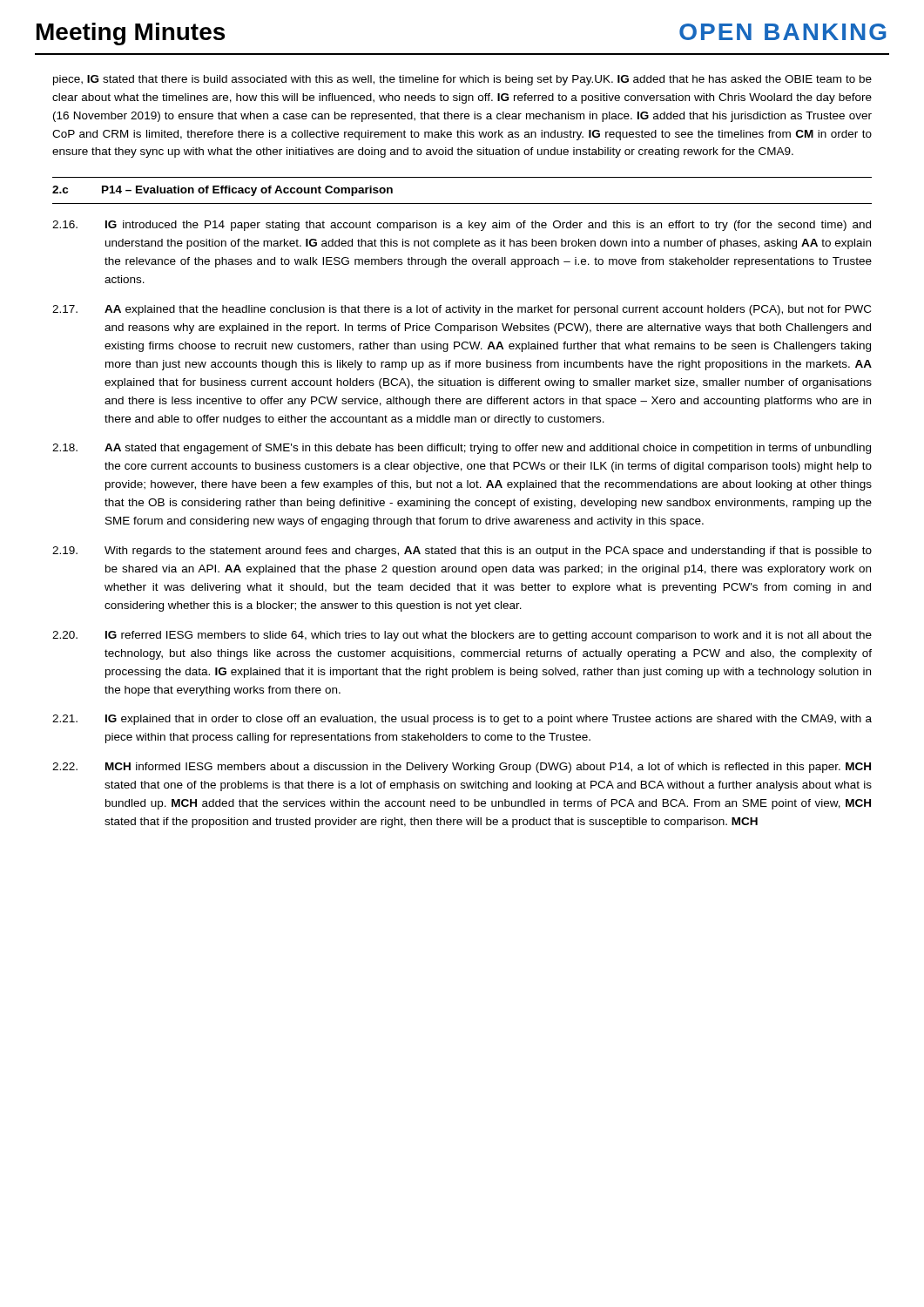Point to the passage starting "2.22. MCH informed IESG members about a discussion"
The image size is (924, 1307).
tap(462, 795)
